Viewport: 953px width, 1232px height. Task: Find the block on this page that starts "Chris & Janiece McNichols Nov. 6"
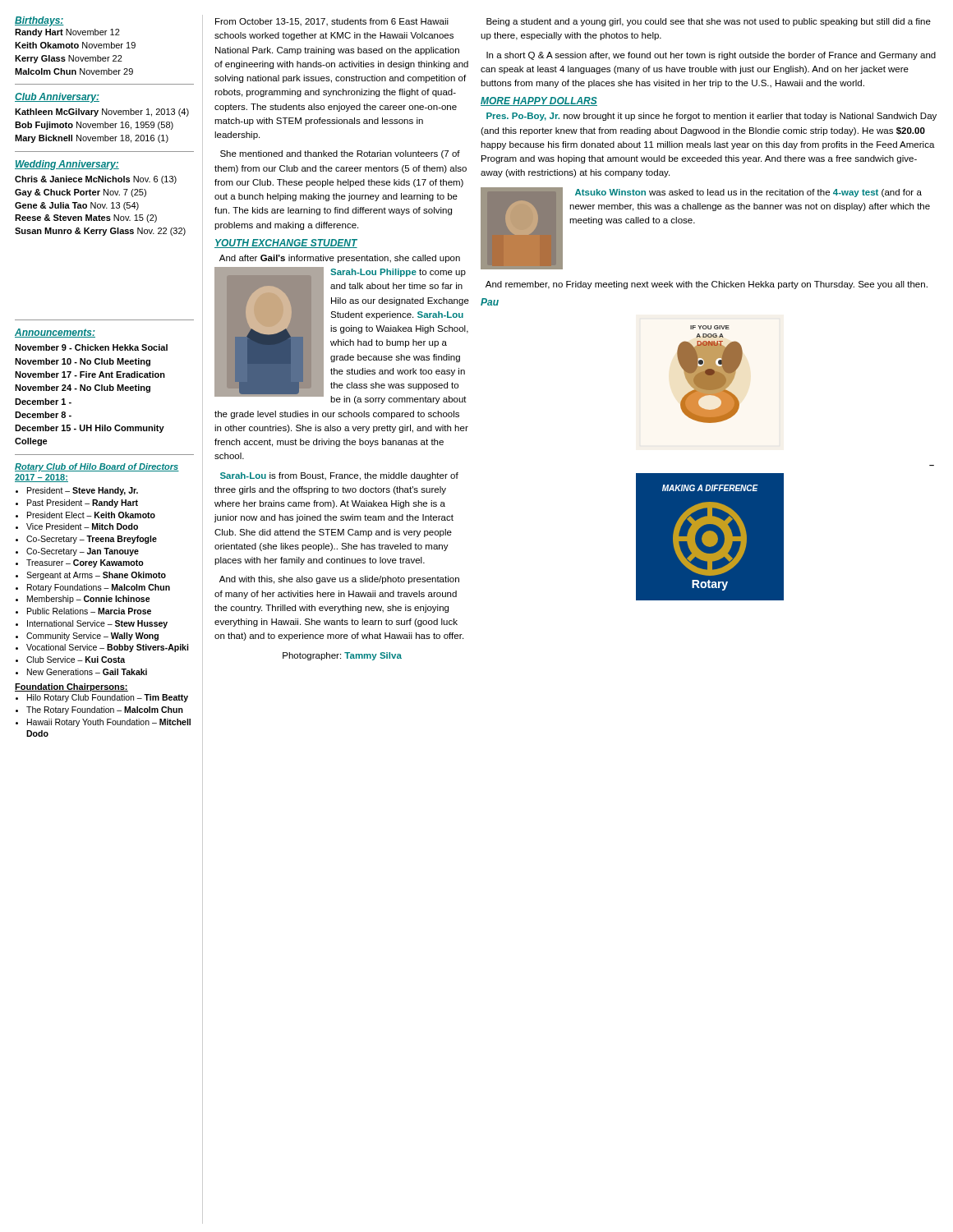[x=96, y=179]
